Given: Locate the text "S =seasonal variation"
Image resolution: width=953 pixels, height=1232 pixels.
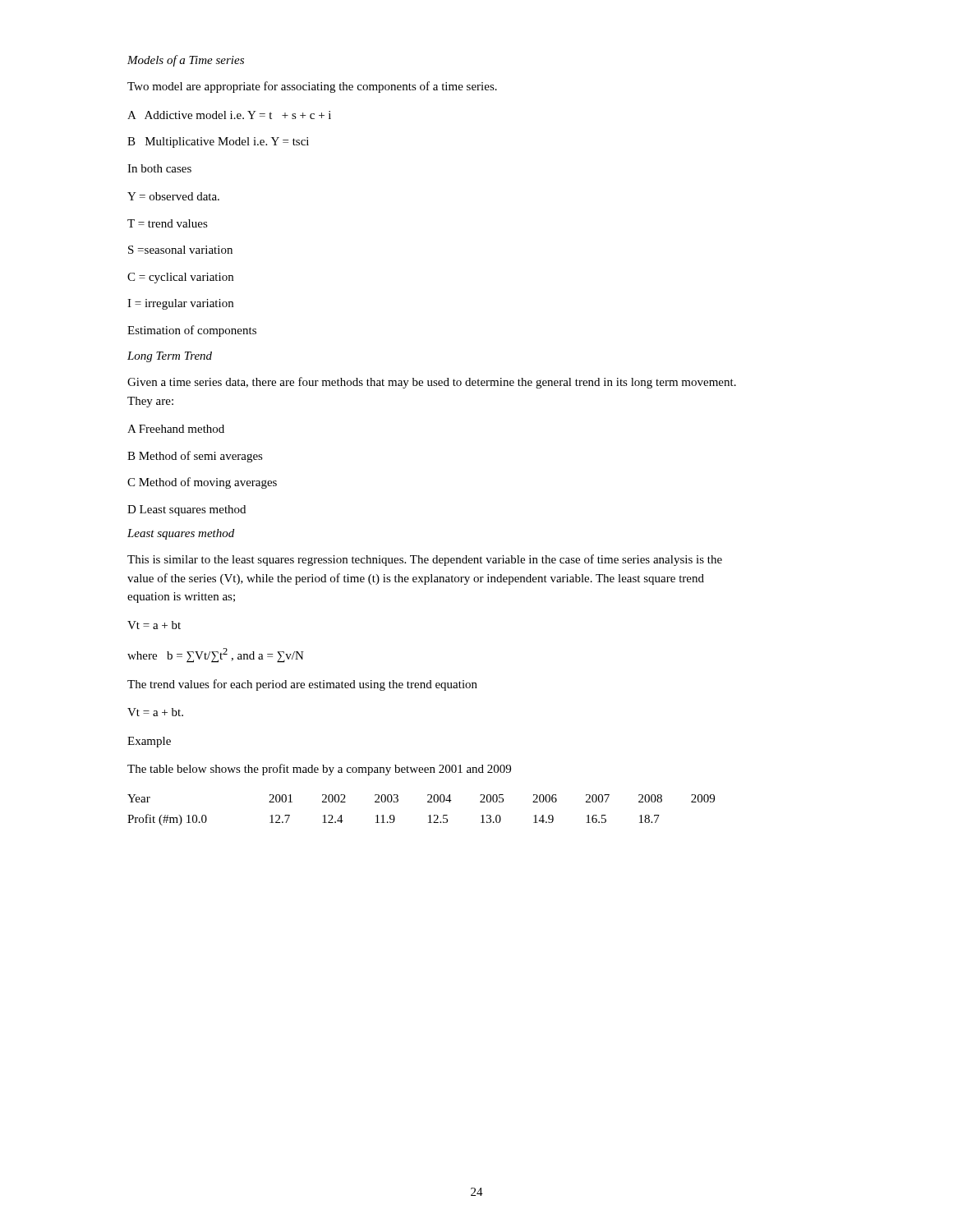Looking at the screenshot, I should tap(180, 250).
